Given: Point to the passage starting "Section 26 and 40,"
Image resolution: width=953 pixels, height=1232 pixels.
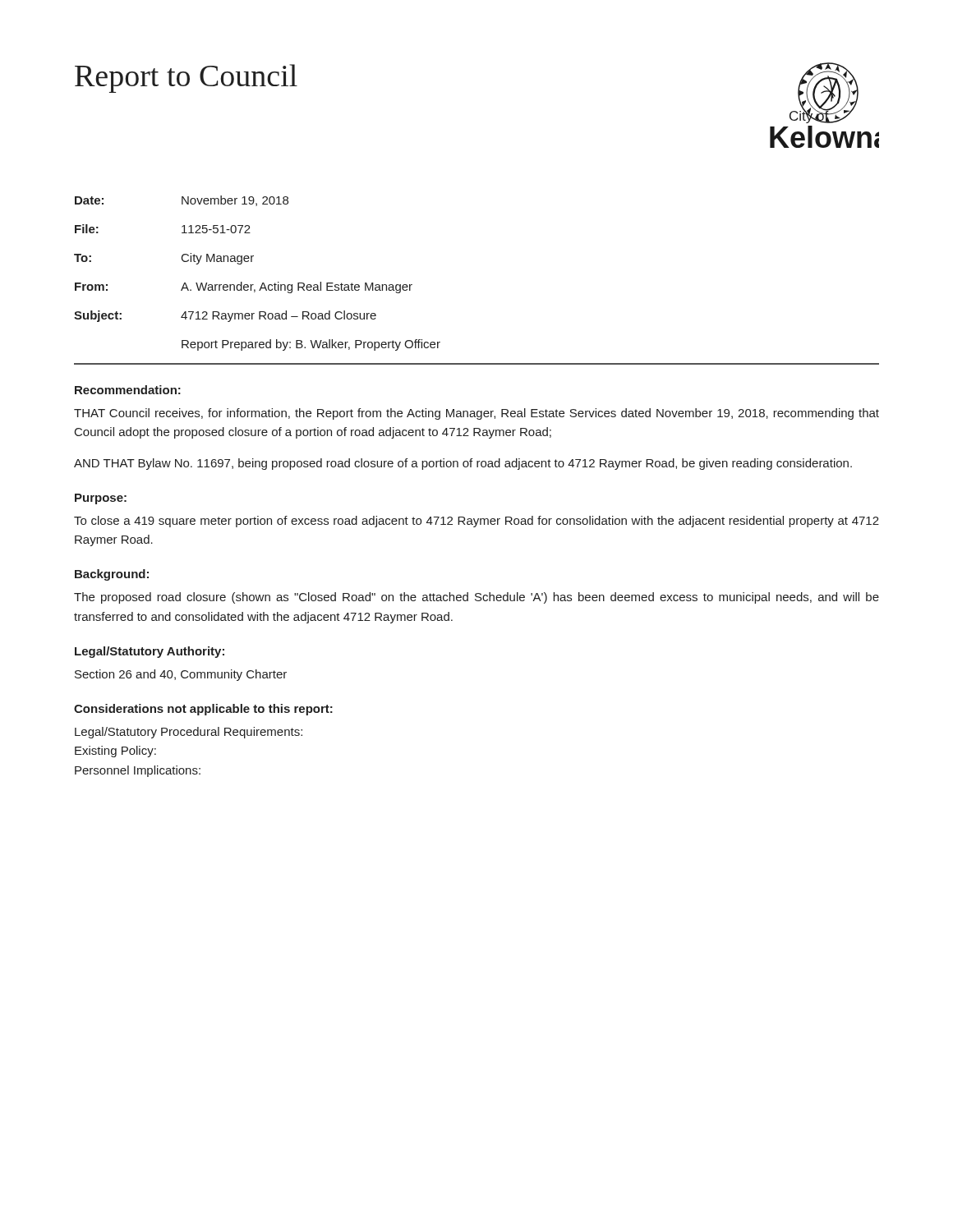Looking at the screenshot, I should click(180, 674).
